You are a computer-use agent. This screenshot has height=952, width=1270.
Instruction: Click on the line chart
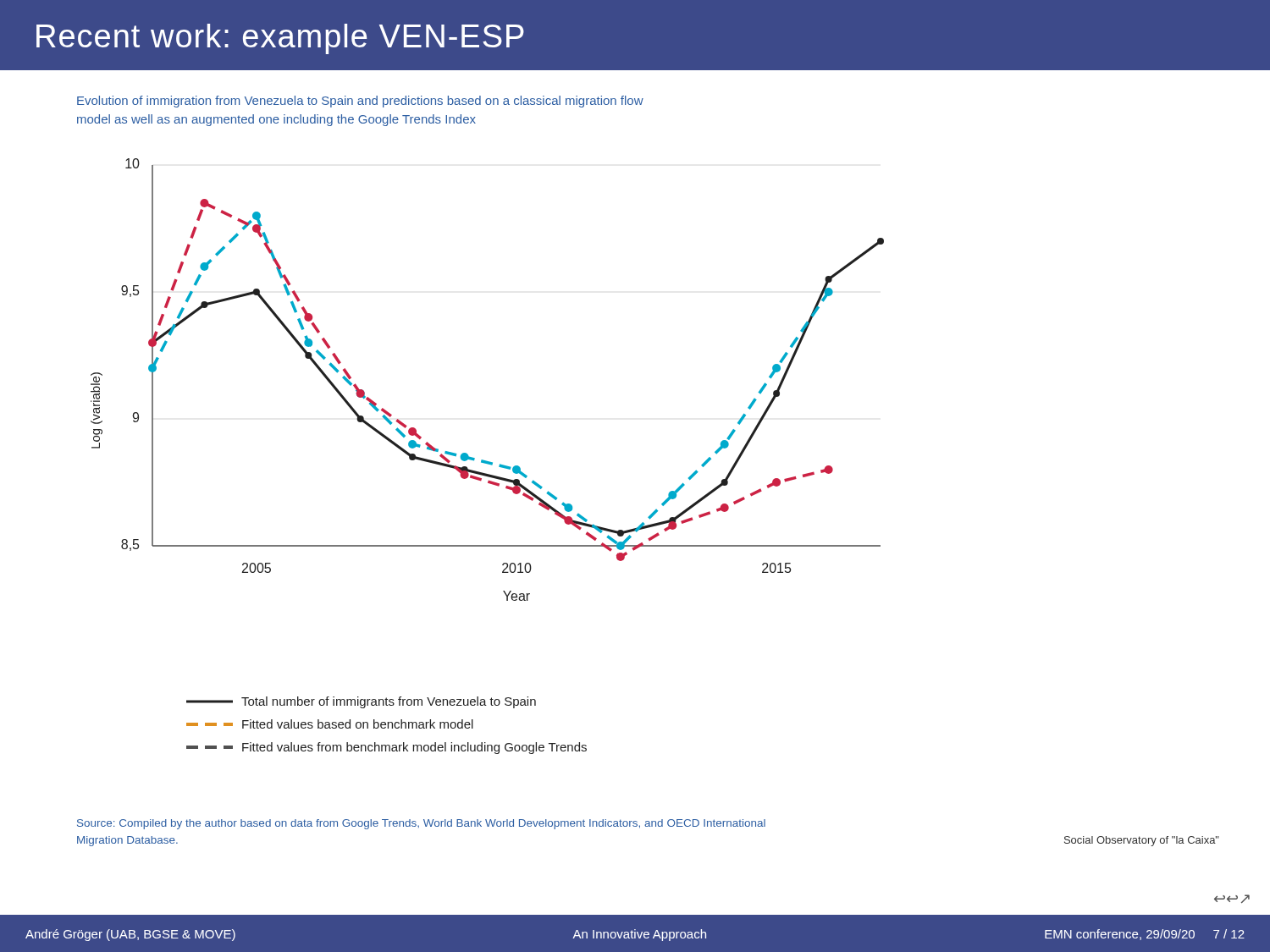coord(500,406)
